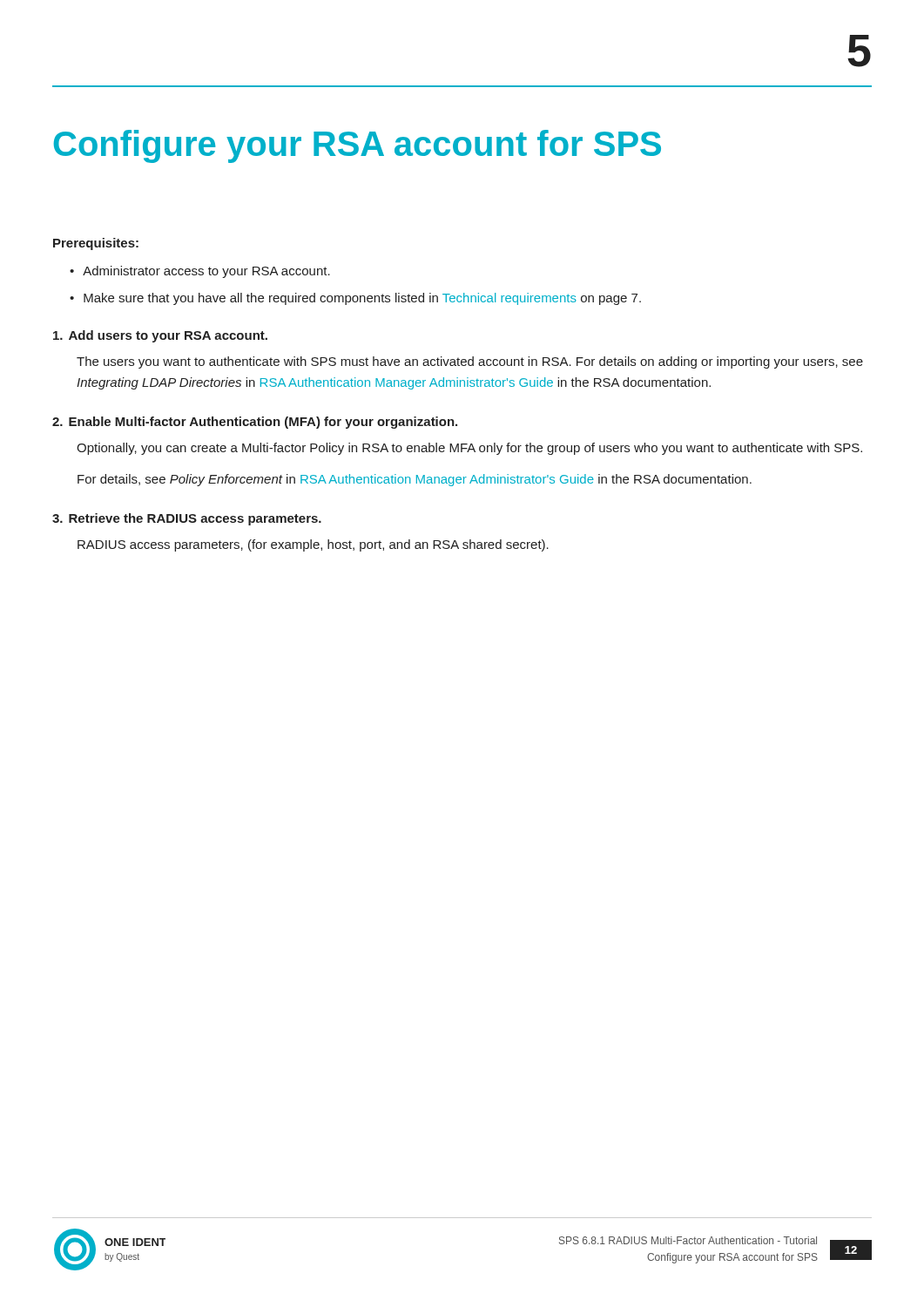Viewport: 924px width, 1307px height.
Task: Click on the element starting "For details, see Policy Enforcement in RSA Authentication"
Action: [x=414, y=478]
